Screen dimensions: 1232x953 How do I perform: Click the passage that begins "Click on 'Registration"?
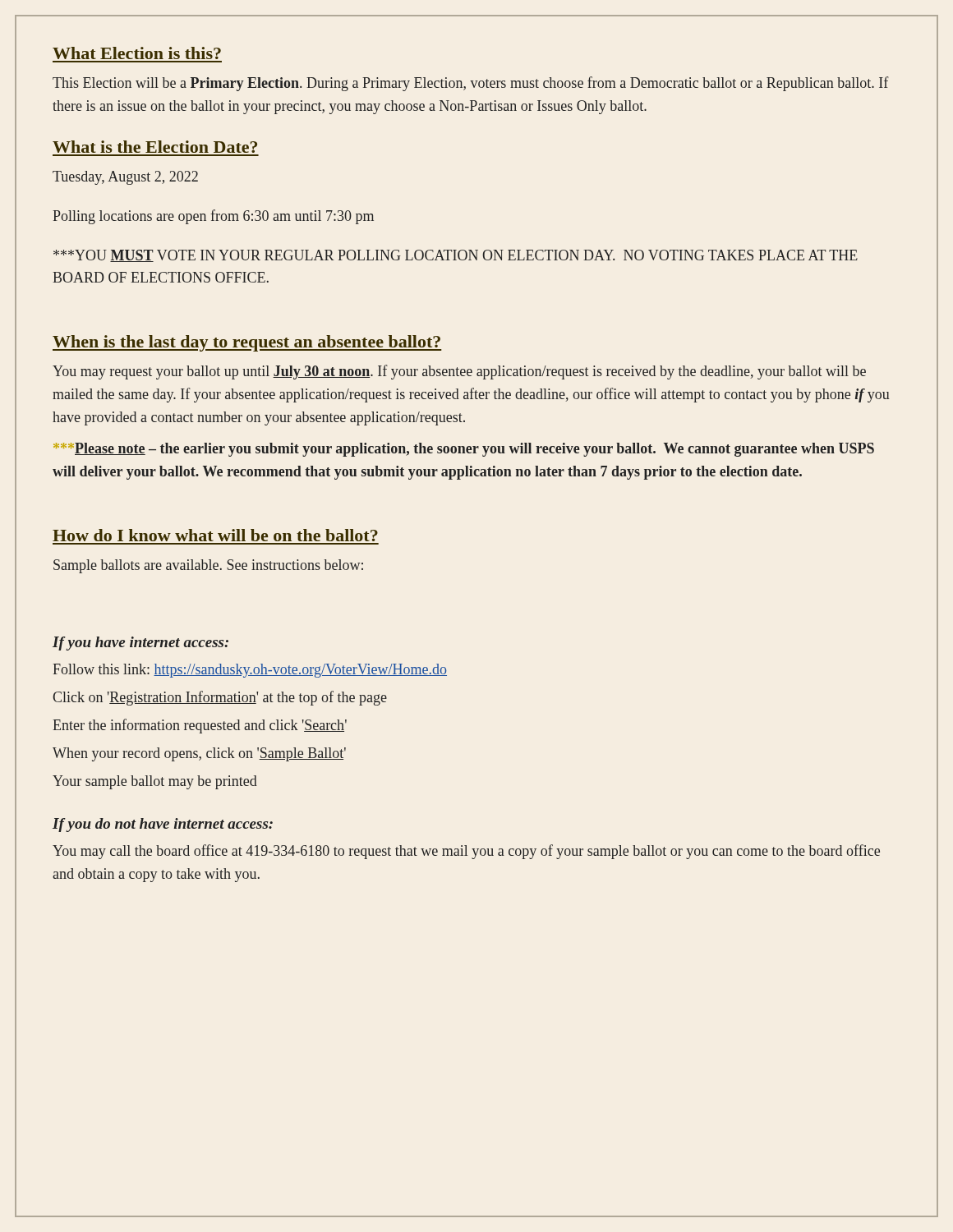tap(220, 697)
